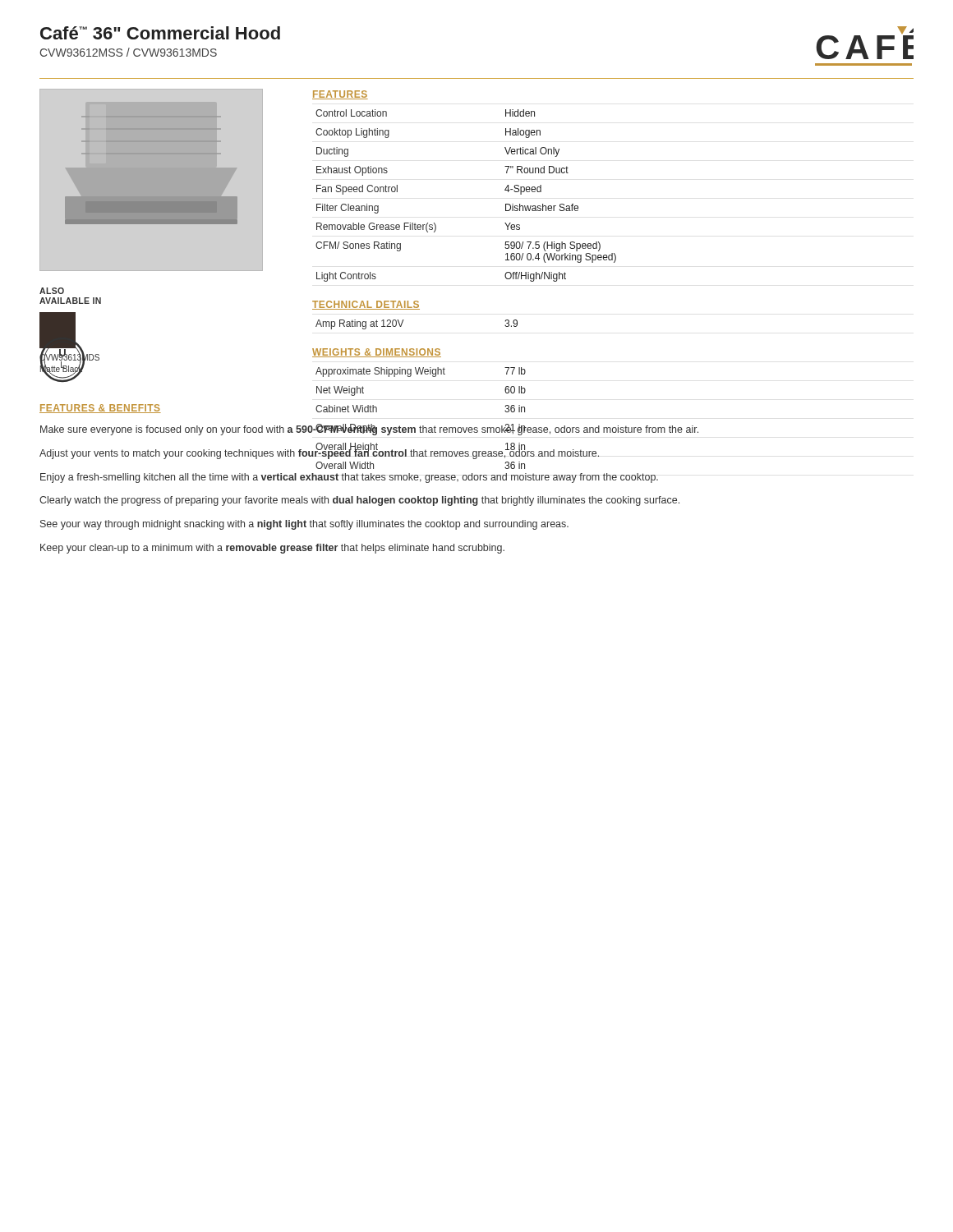Find the block on this page that starts "Adjust your vents to"
Screen dimensions: 1232x953
(x=320, y=453)
